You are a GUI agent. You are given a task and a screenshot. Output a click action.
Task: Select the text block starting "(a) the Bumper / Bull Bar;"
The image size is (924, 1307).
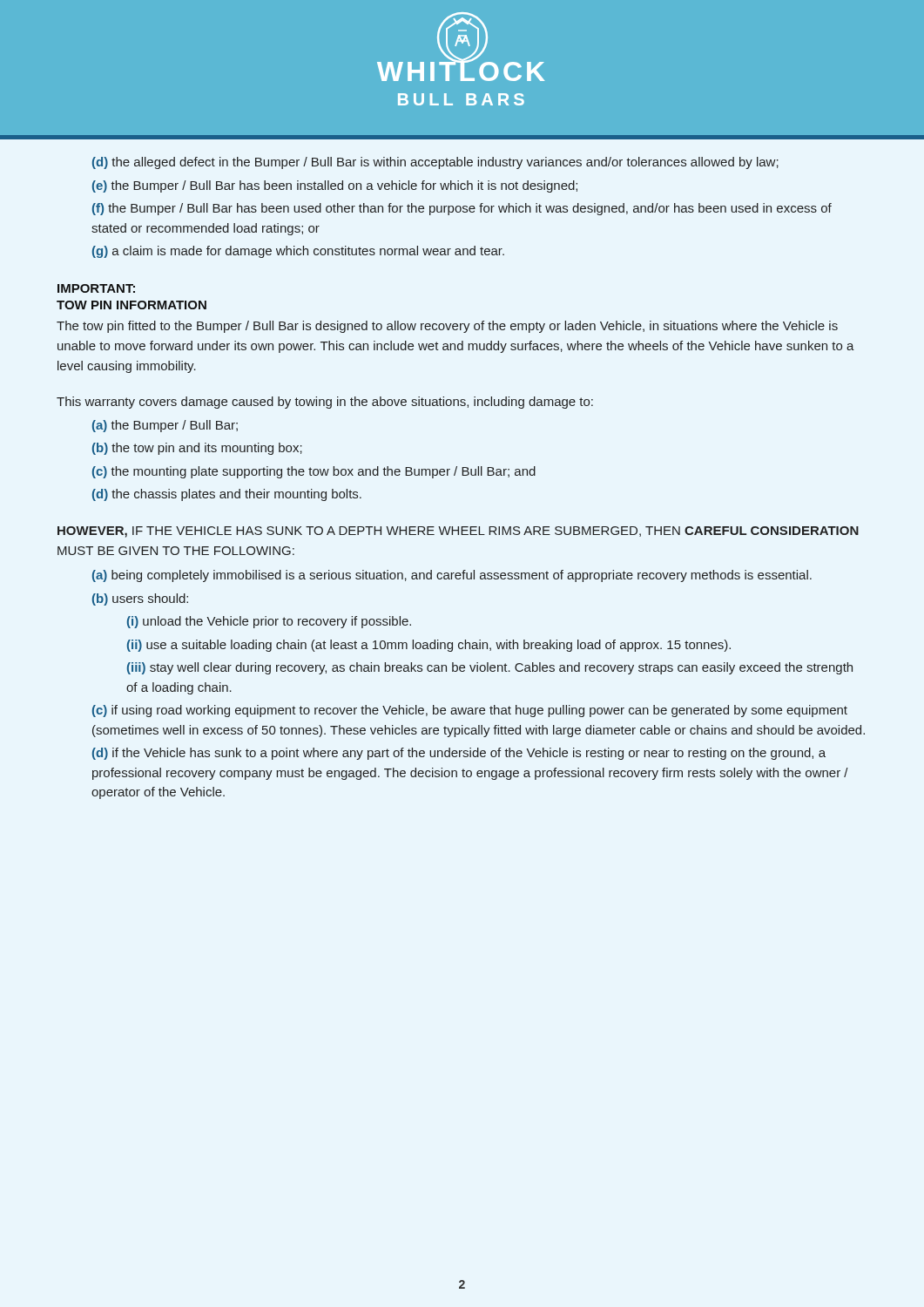point(165,424)
